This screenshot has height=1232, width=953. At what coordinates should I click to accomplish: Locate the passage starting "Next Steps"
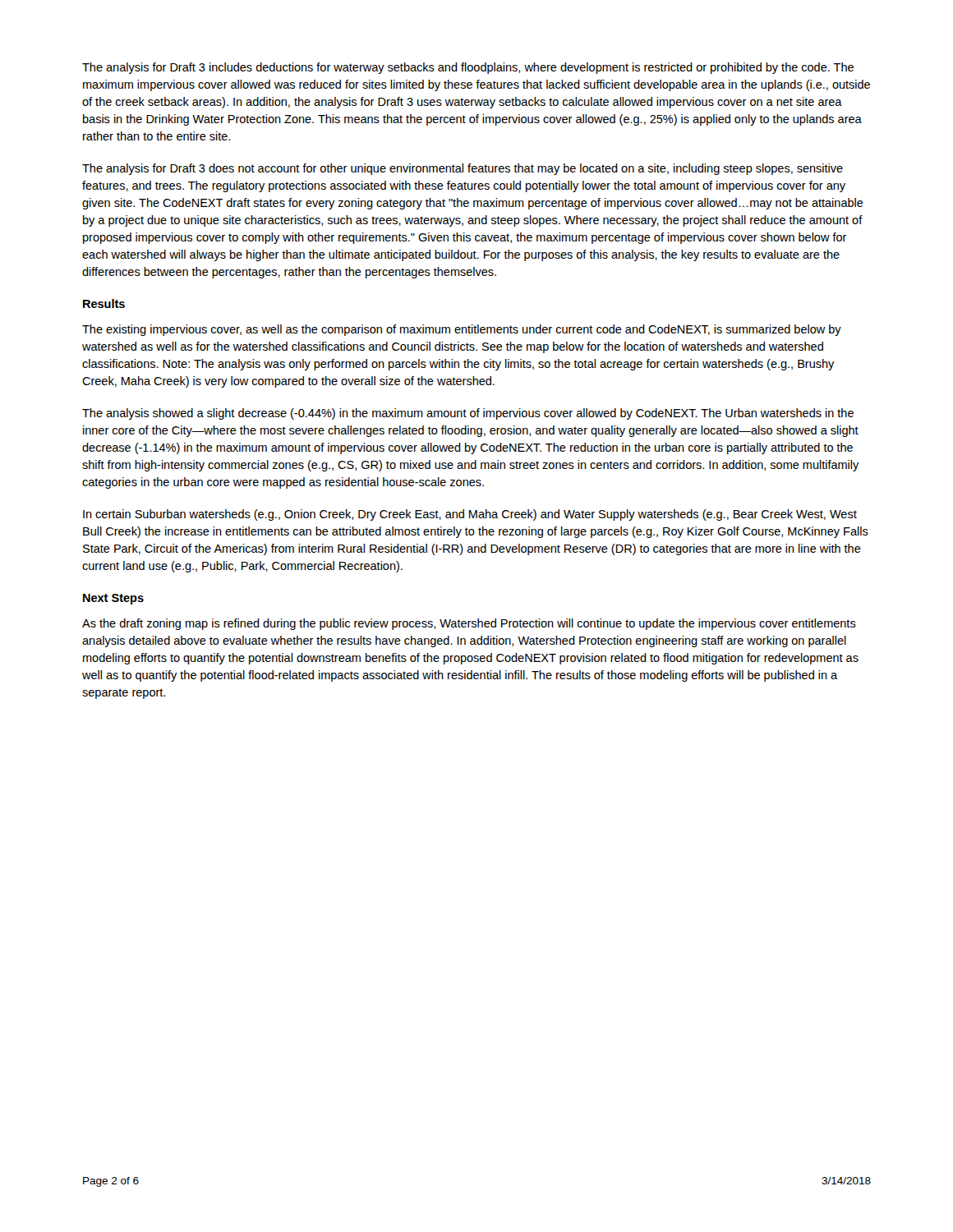click(x=113, y=598)
